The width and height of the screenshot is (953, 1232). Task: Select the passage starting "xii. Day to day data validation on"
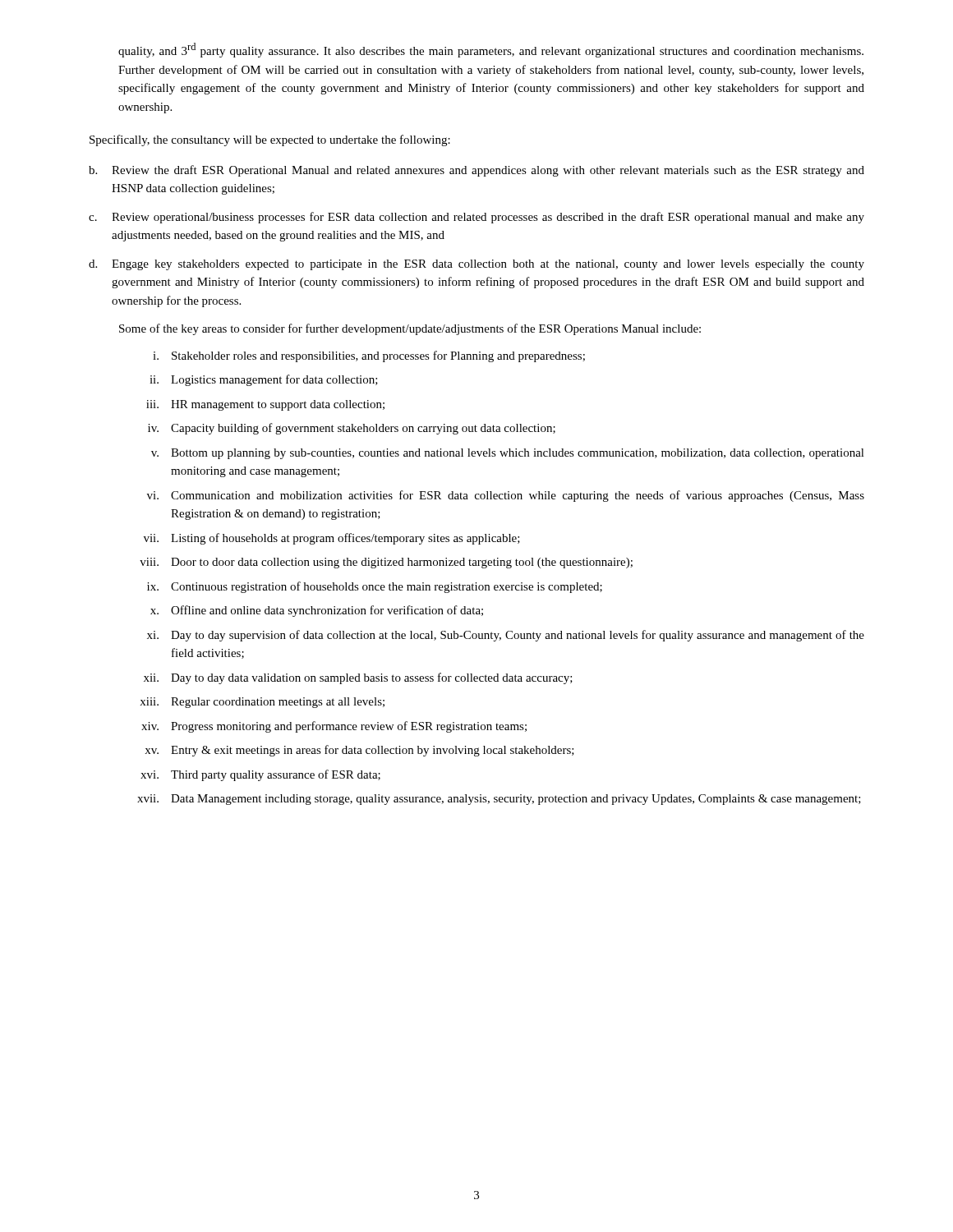[491, 677]
